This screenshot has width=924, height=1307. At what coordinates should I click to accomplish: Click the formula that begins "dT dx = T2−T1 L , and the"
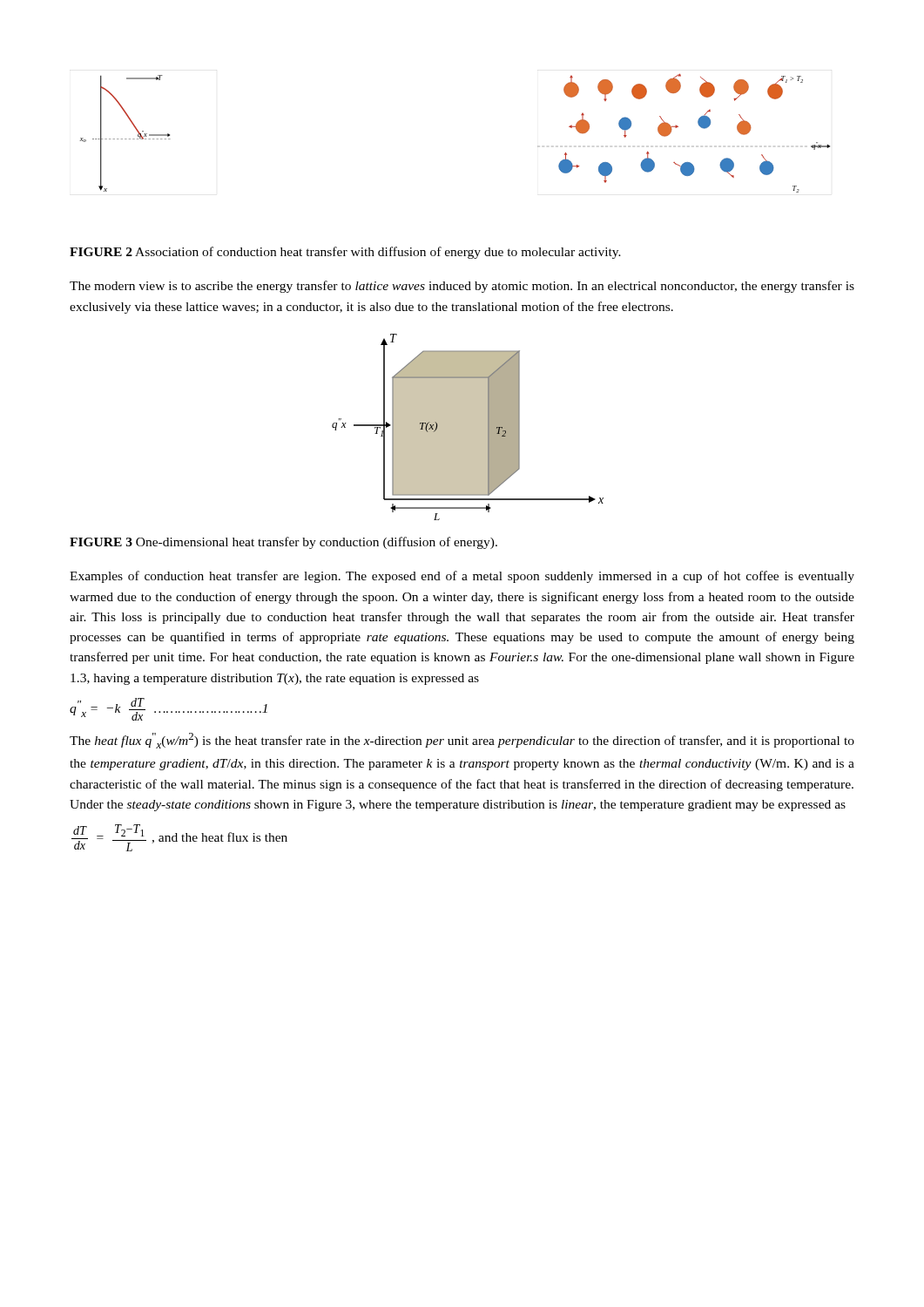tap(180, 838)
